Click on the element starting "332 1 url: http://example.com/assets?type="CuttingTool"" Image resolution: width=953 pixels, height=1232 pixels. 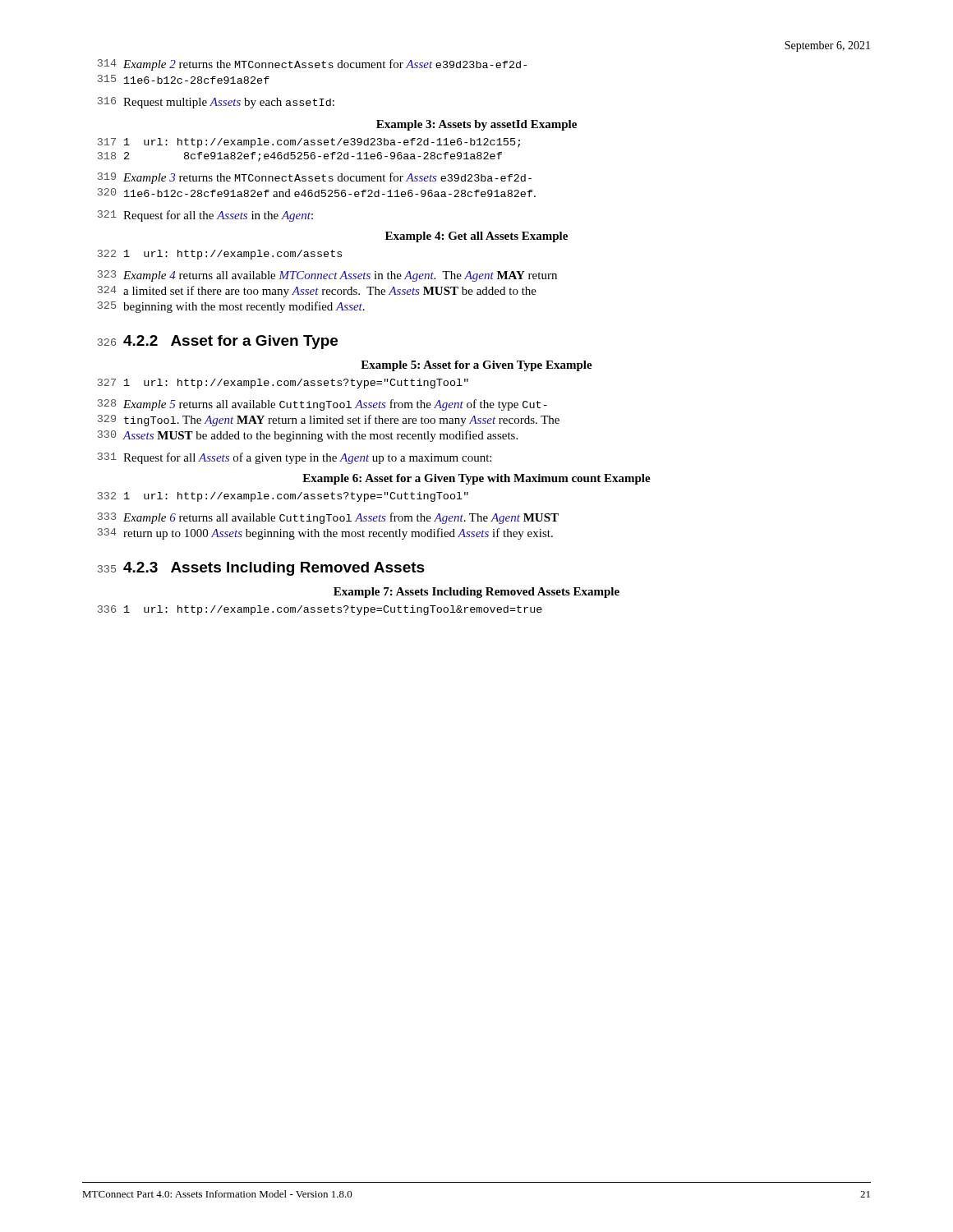(476, 496)
